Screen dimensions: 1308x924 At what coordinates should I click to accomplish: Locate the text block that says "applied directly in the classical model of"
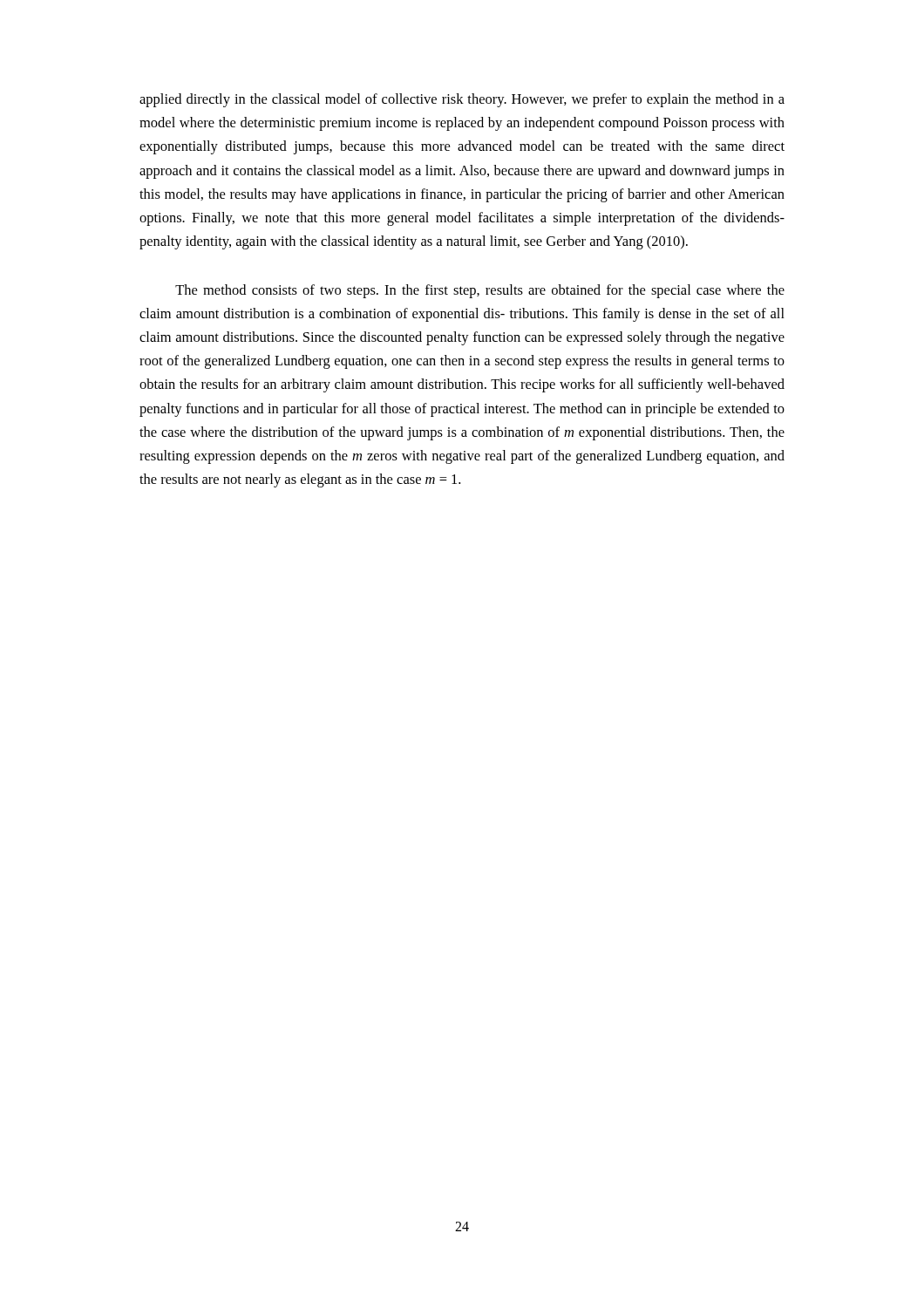[x=462, y=170]
